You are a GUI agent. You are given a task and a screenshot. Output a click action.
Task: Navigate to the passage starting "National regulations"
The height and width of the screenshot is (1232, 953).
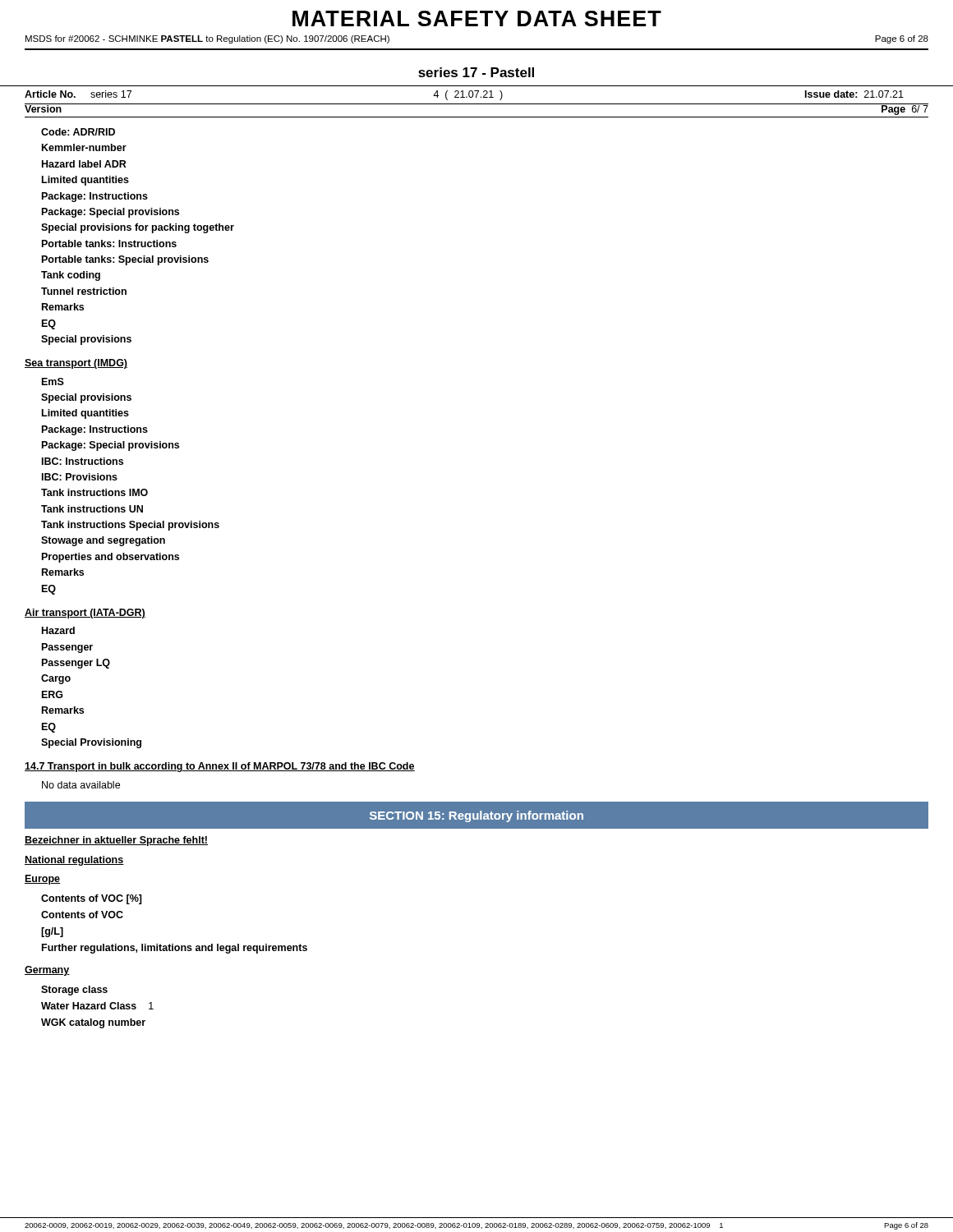click(x=74, y=860)
